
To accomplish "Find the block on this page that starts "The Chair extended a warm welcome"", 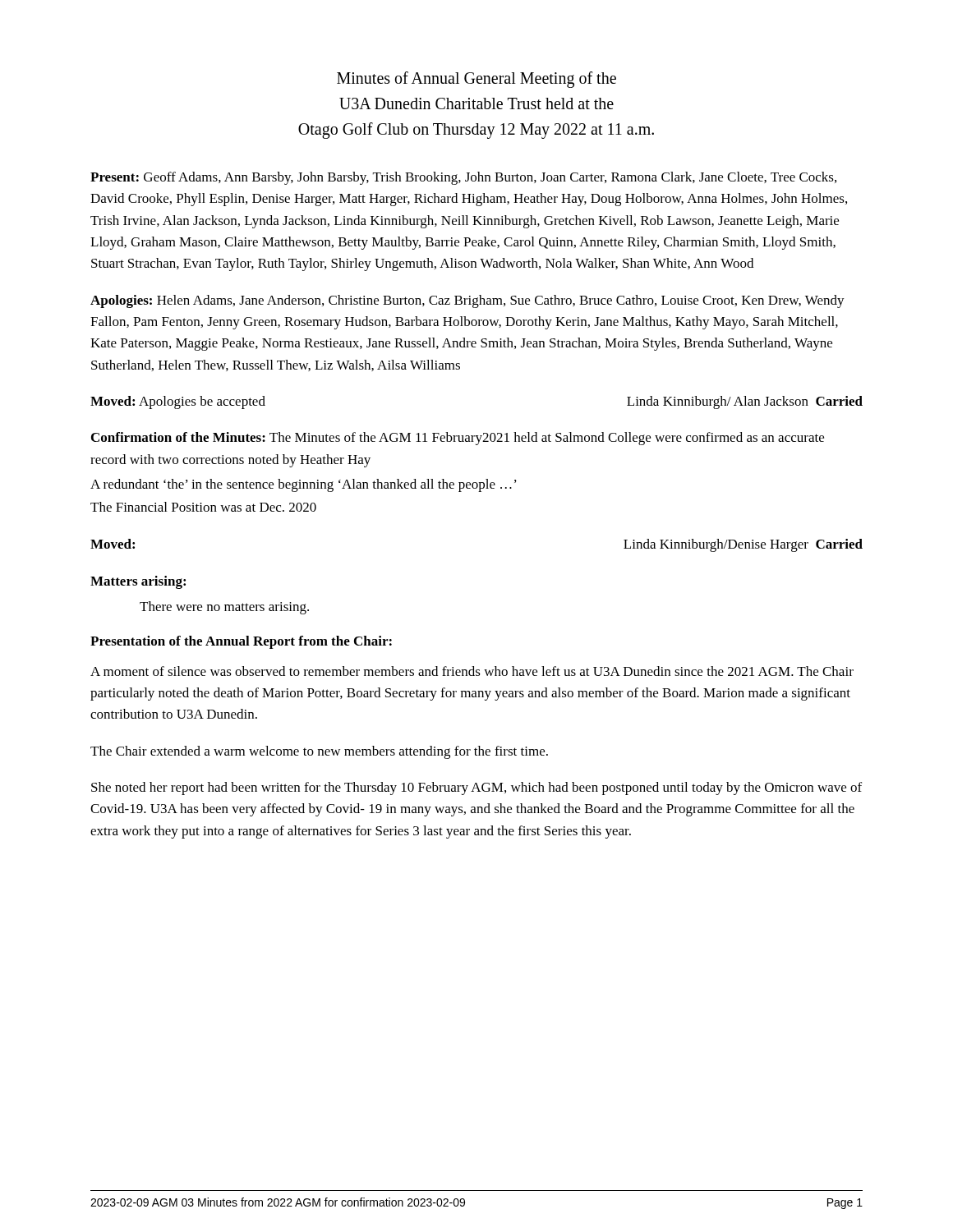I will coord(320,751).
